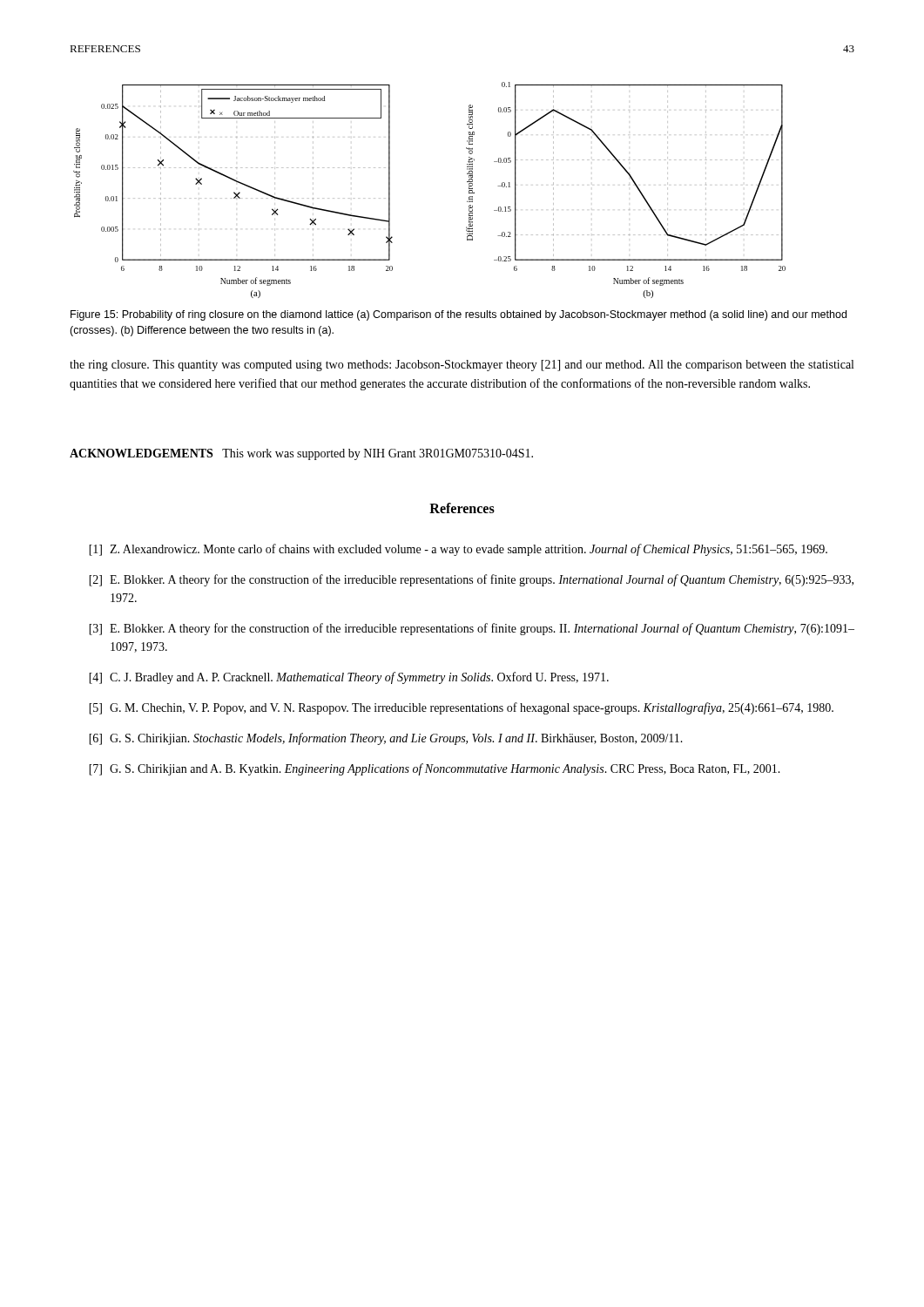Locate the block of text that opens with "[1] Z. Alexandrowicz. Monte carlo"
The image size is (924, 1307).
pos(462,549)
